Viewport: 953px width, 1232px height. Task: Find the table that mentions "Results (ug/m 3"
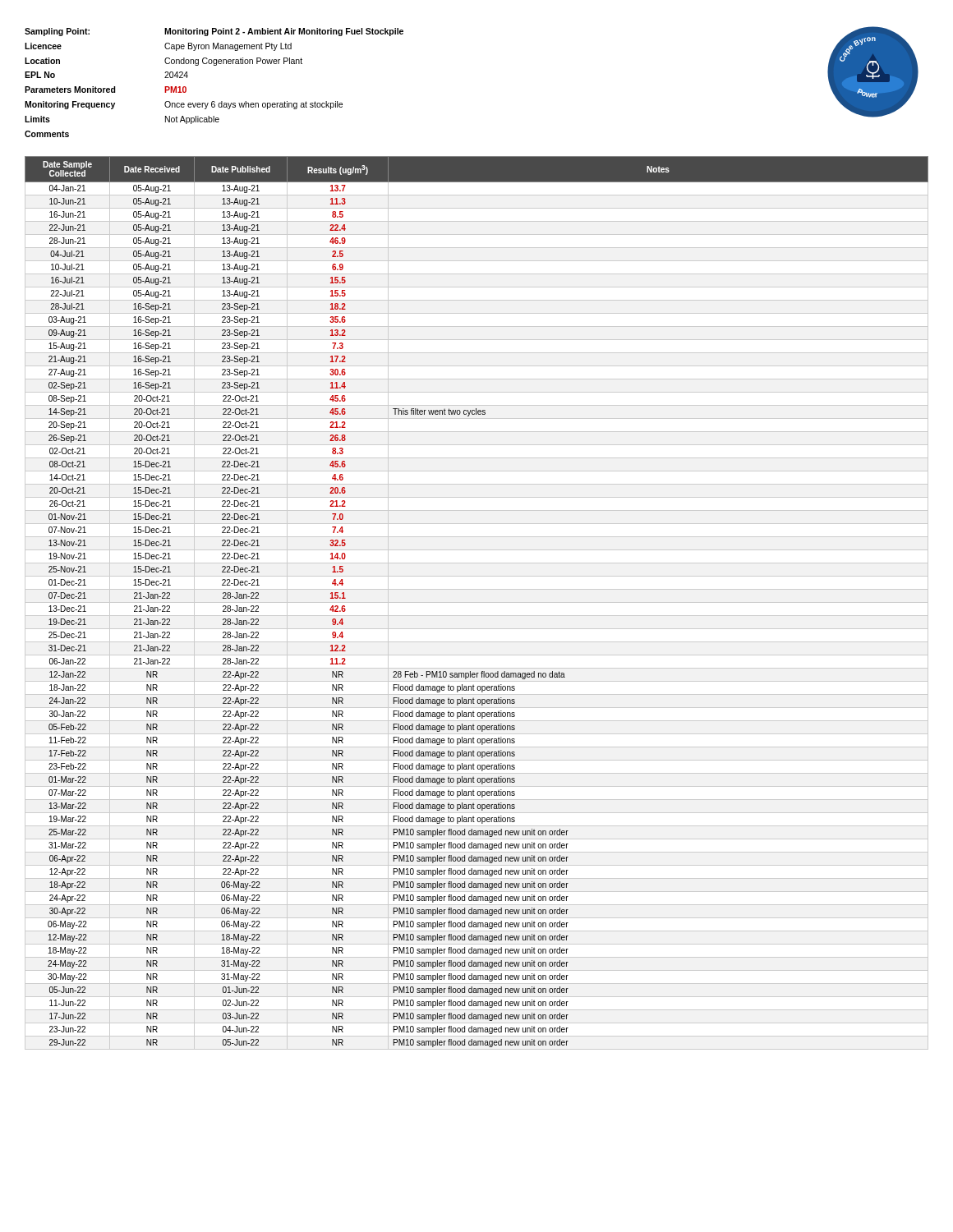tap(476, 603)
